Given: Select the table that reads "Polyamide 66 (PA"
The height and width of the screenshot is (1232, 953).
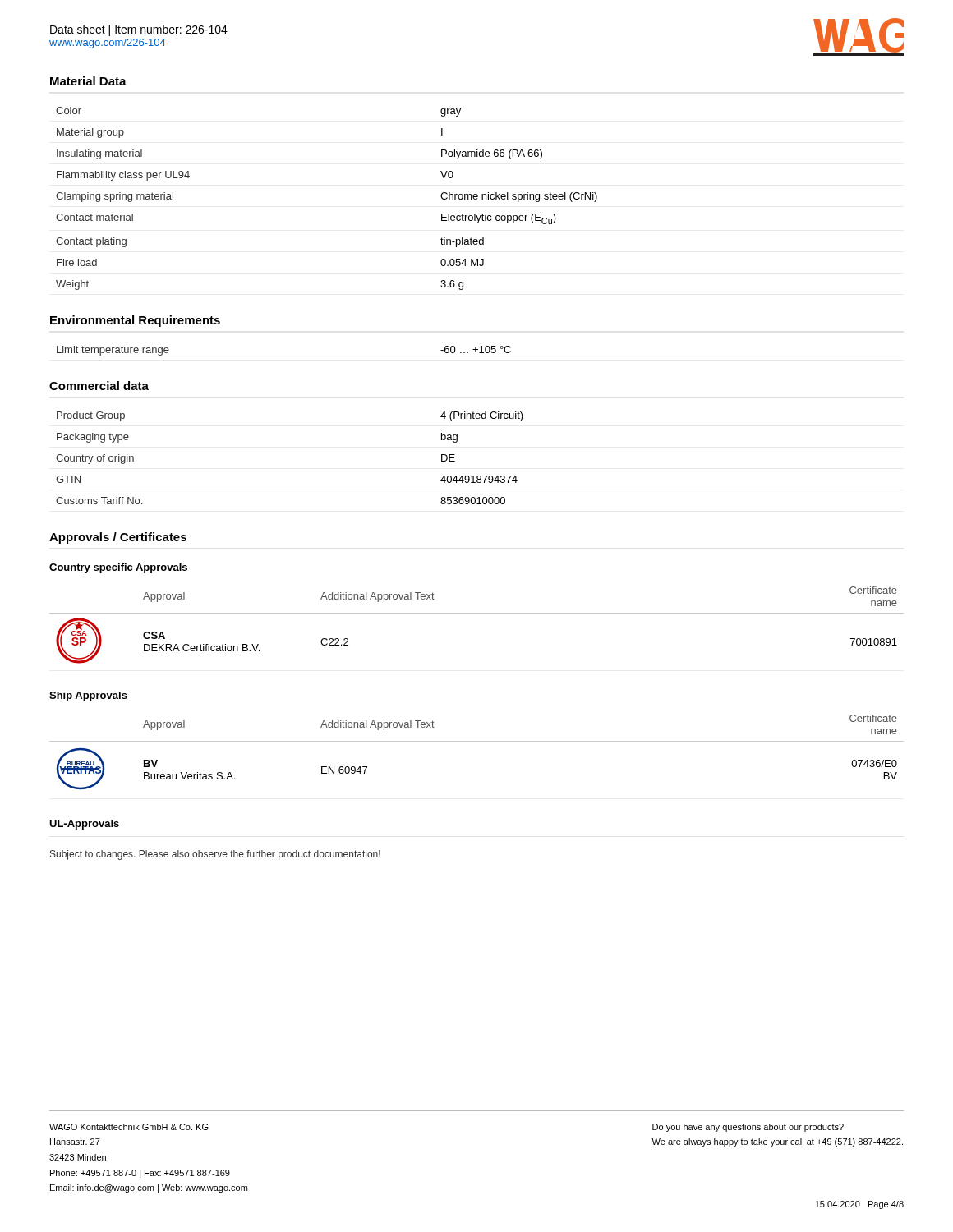Looking at the screenshot, I should (x=476, y=197).
